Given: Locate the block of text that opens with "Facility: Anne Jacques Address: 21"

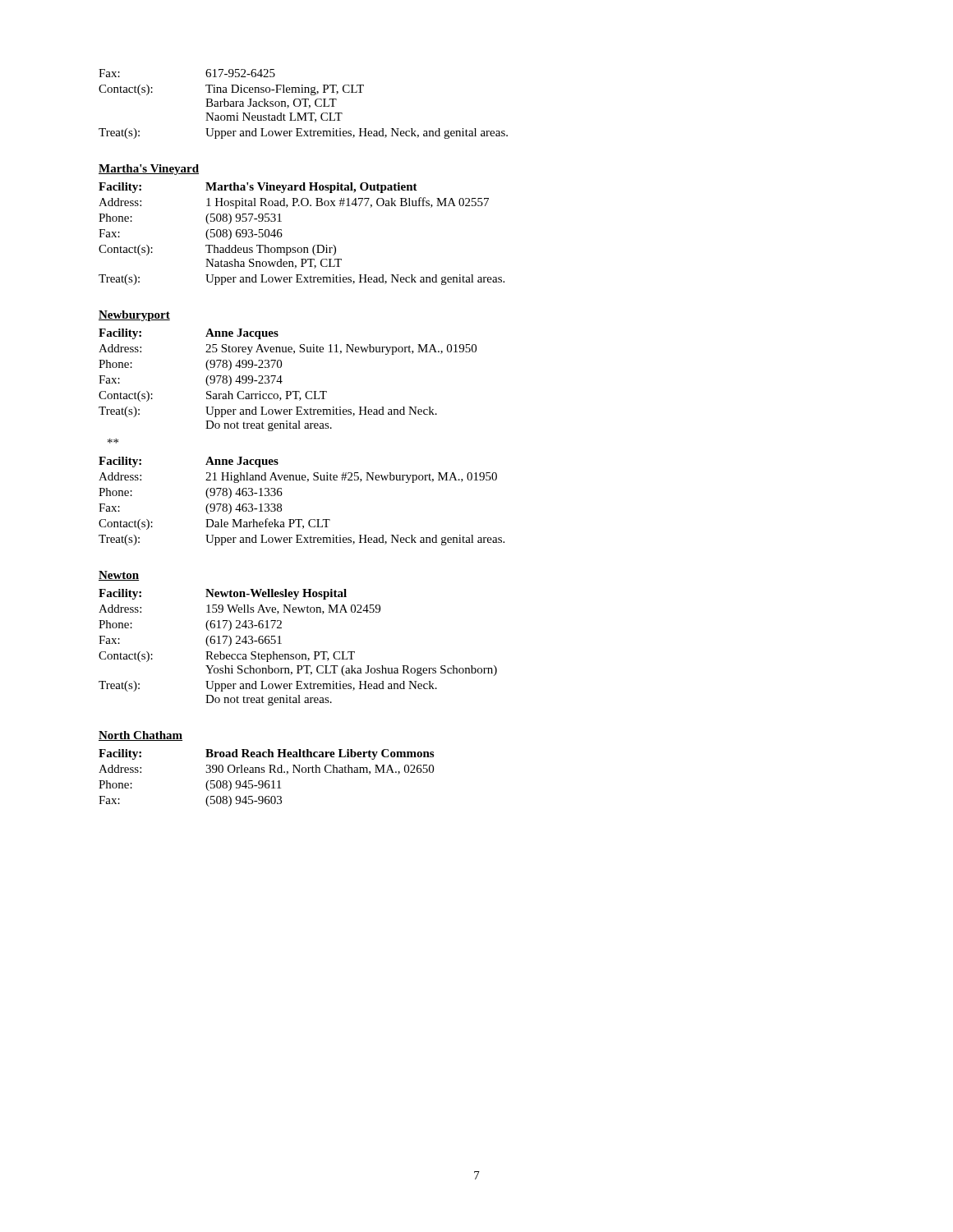Looking at the screenshot, I should (119, 462).
